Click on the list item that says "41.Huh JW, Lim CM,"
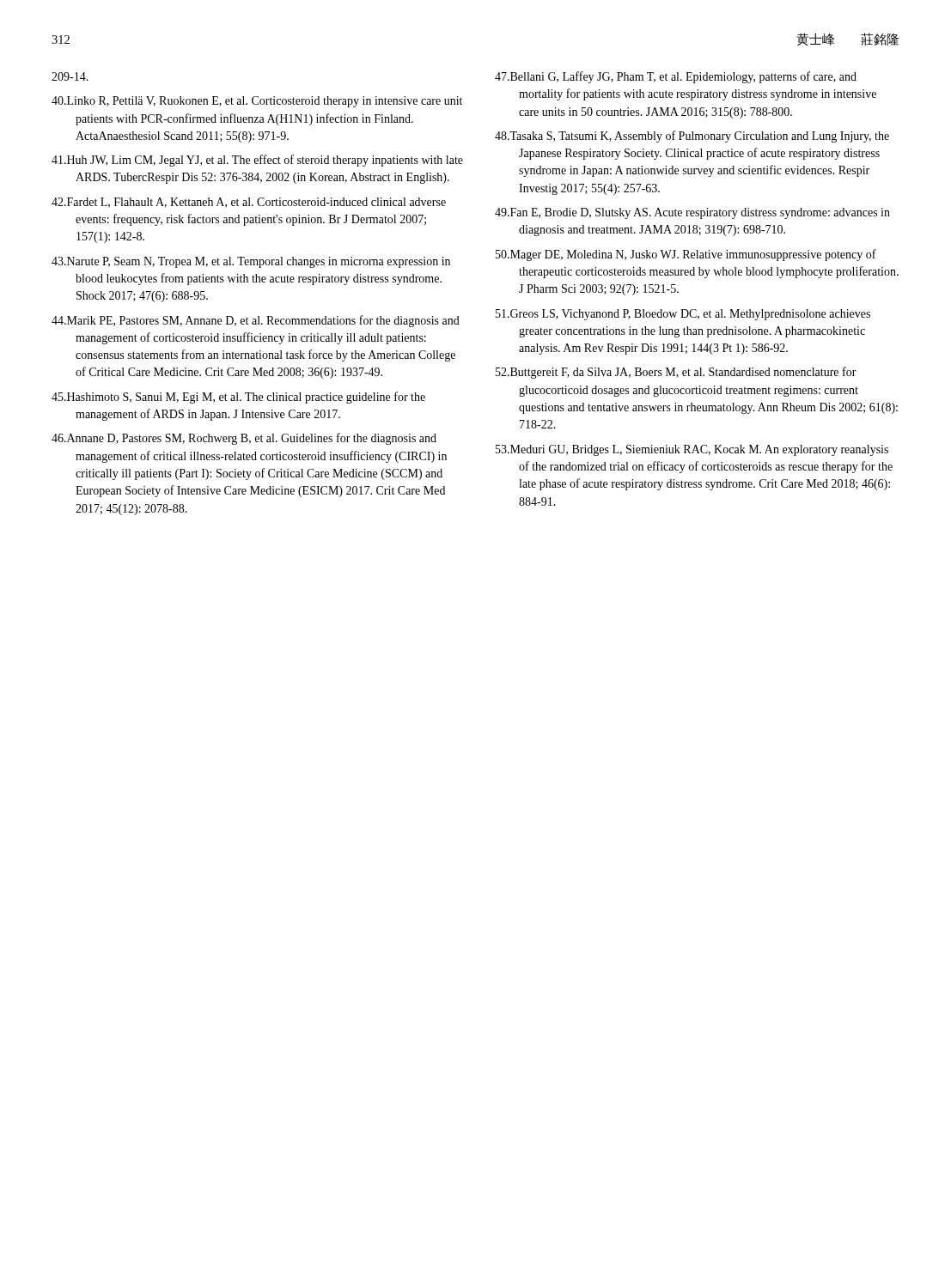Screen dimensions: 1288x951 (257, 169)
